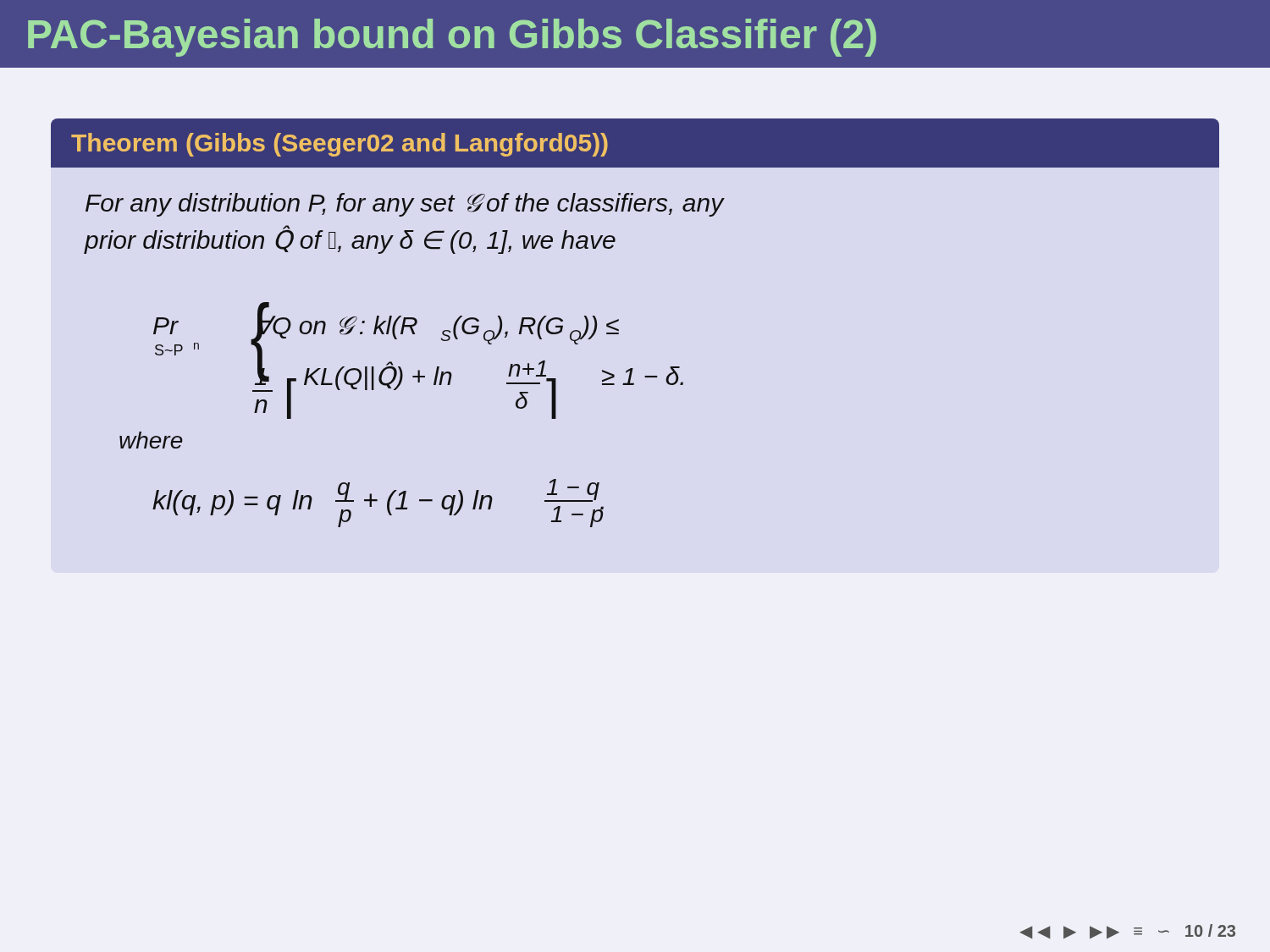Locate the block starting "Theorem (Gibbs (Seeger02 and Langford05)) For any distribution"
Viewport: 1270px width, 952px height.
coord(635,333)
